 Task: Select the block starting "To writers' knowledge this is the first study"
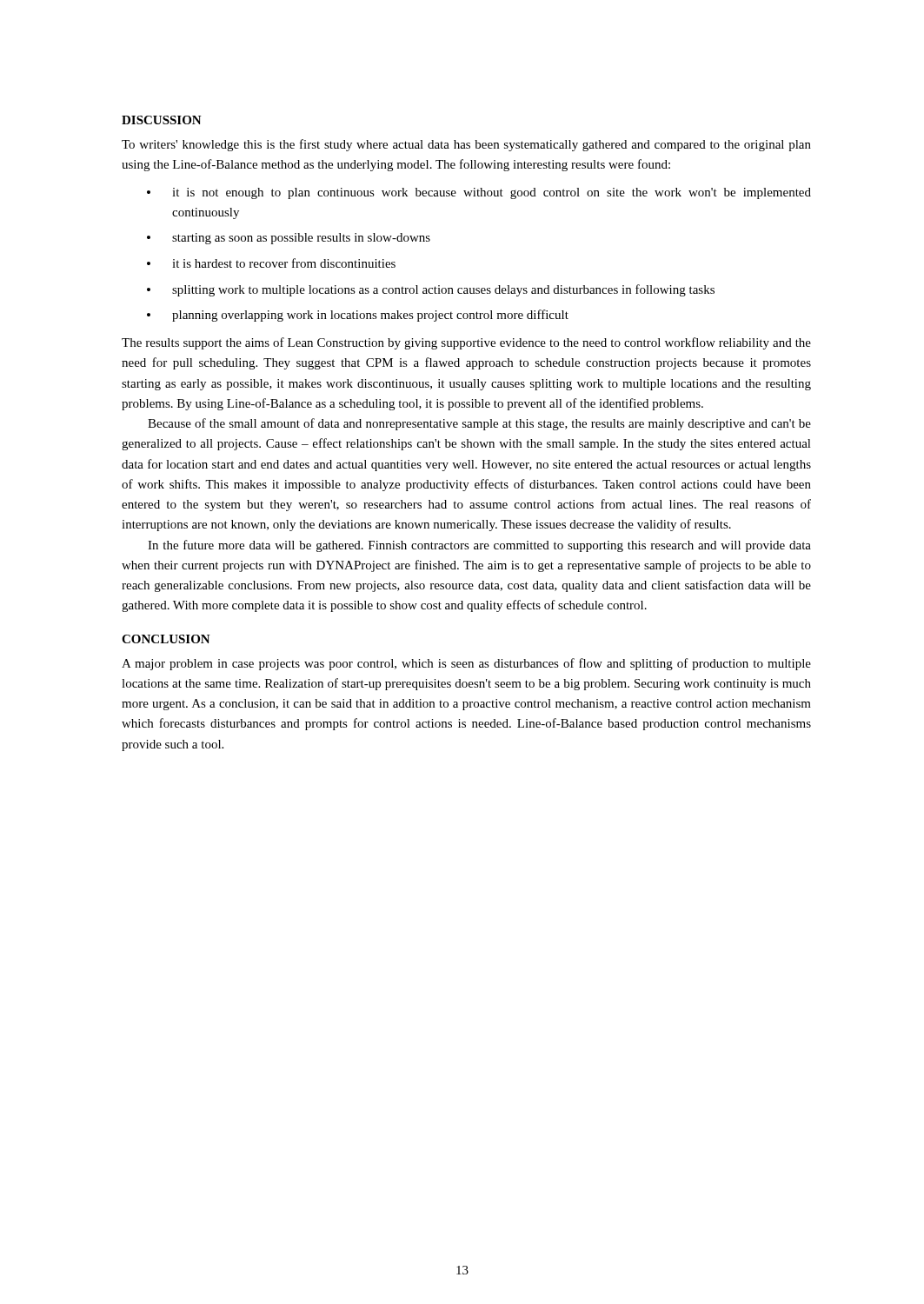[466, 154]
